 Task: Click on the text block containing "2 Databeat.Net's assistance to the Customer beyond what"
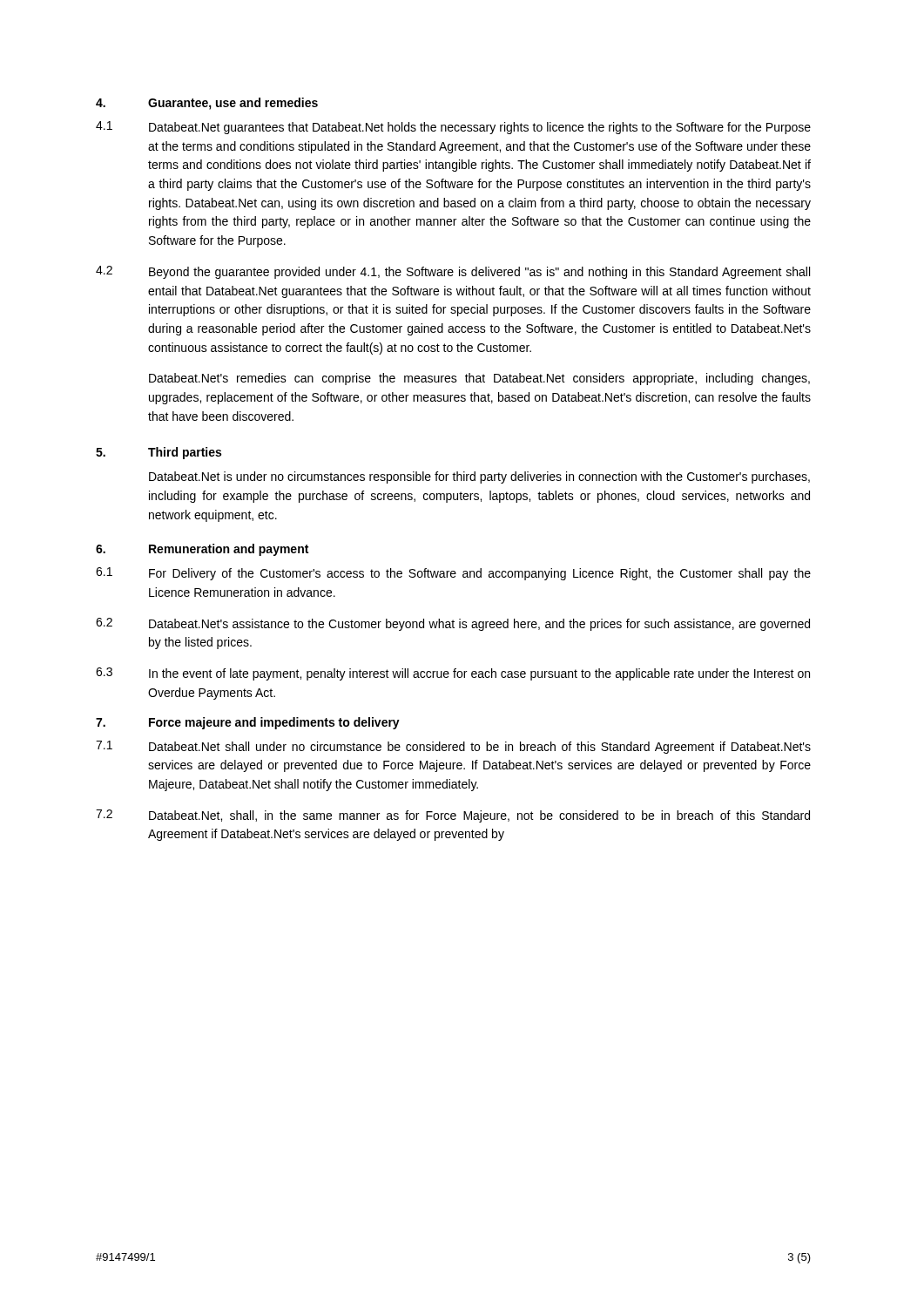pos(453,634)
